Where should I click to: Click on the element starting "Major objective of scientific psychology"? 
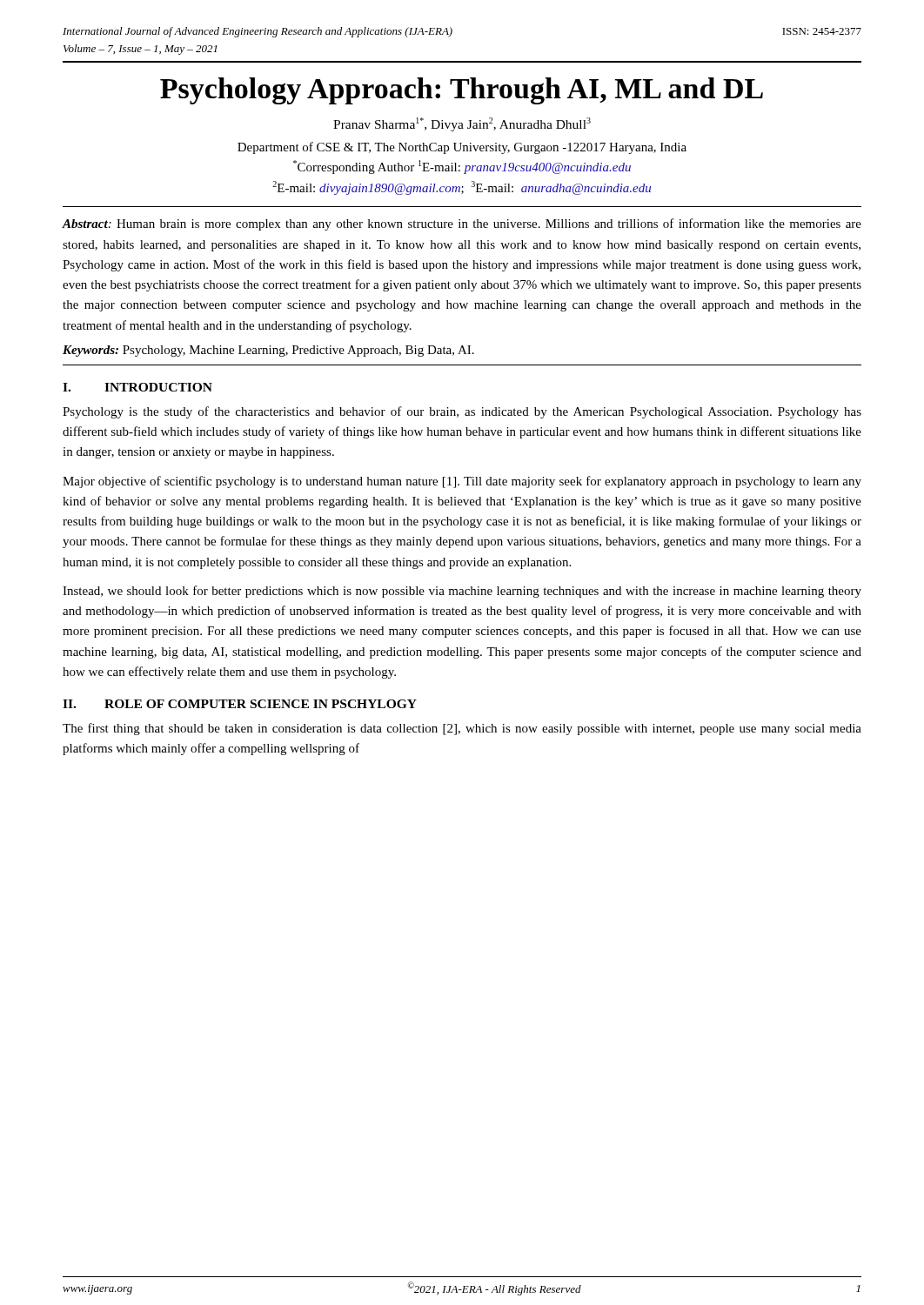point(462,521)
